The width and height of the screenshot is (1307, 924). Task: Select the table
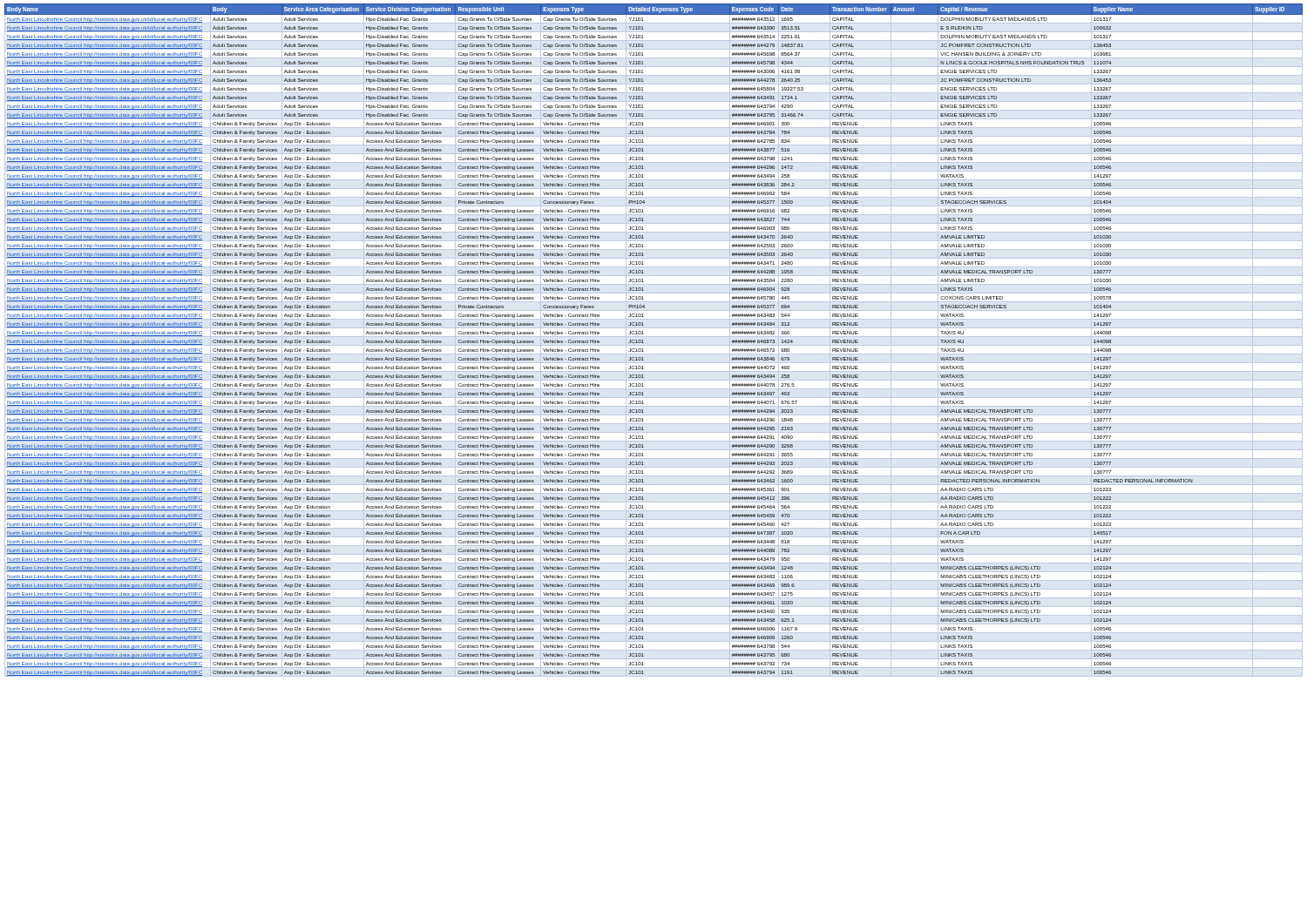tap(654, 338)
